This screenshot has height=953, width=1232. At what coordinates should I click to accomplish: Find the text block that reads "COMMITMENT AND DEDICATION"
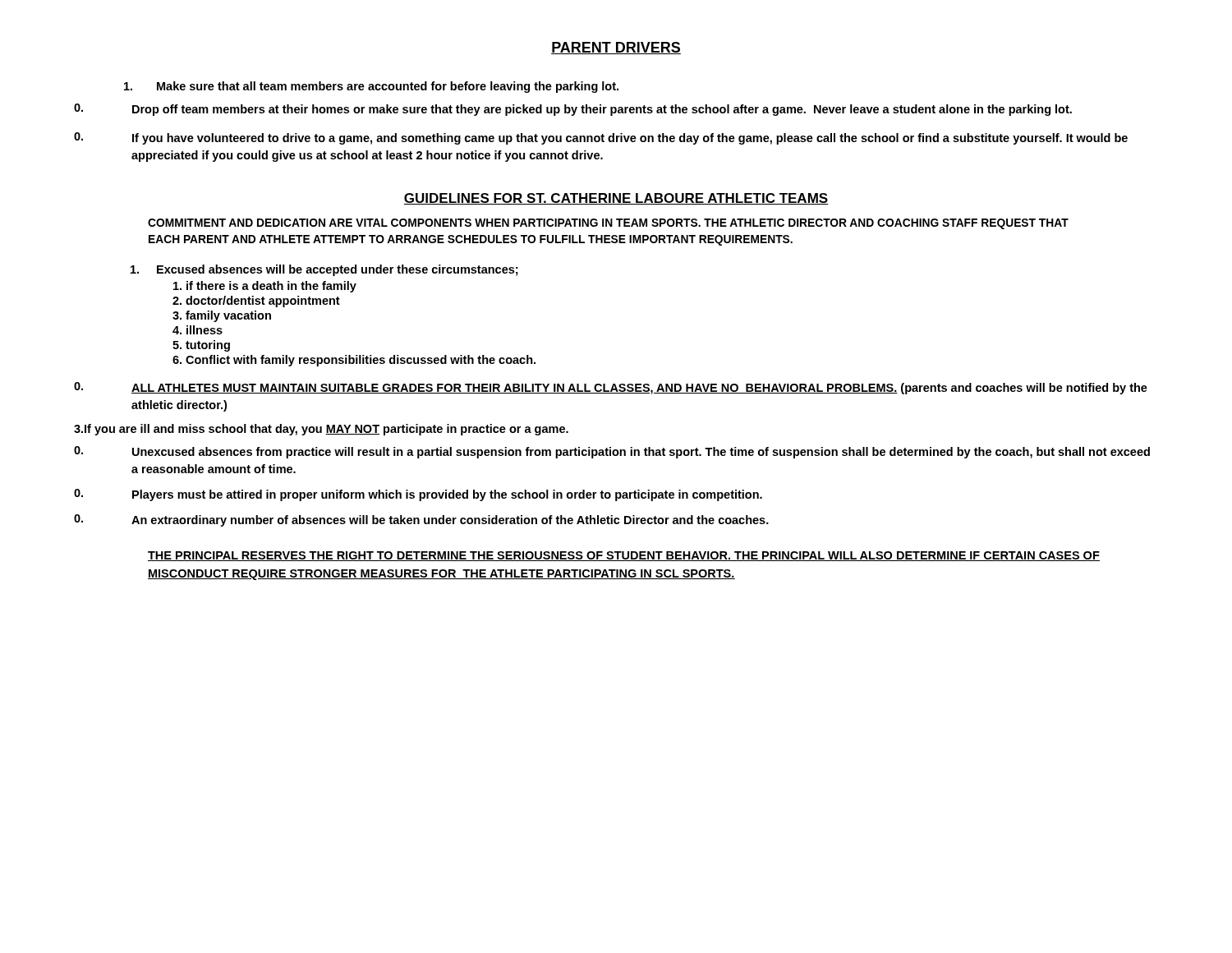point(608,231)
